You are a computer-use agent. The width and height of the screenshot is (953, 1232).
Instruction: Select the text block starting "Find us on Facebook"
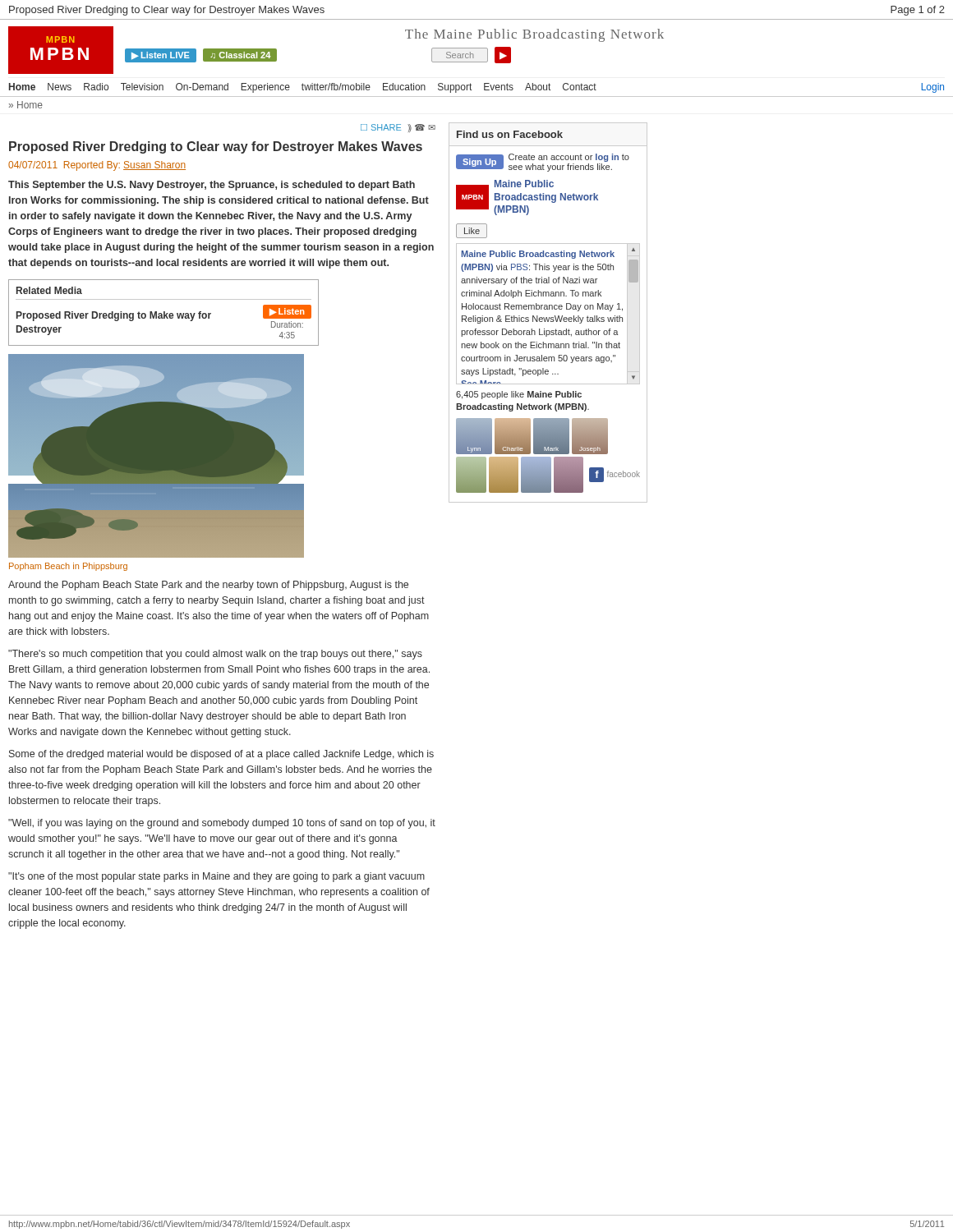click(509, 134)
